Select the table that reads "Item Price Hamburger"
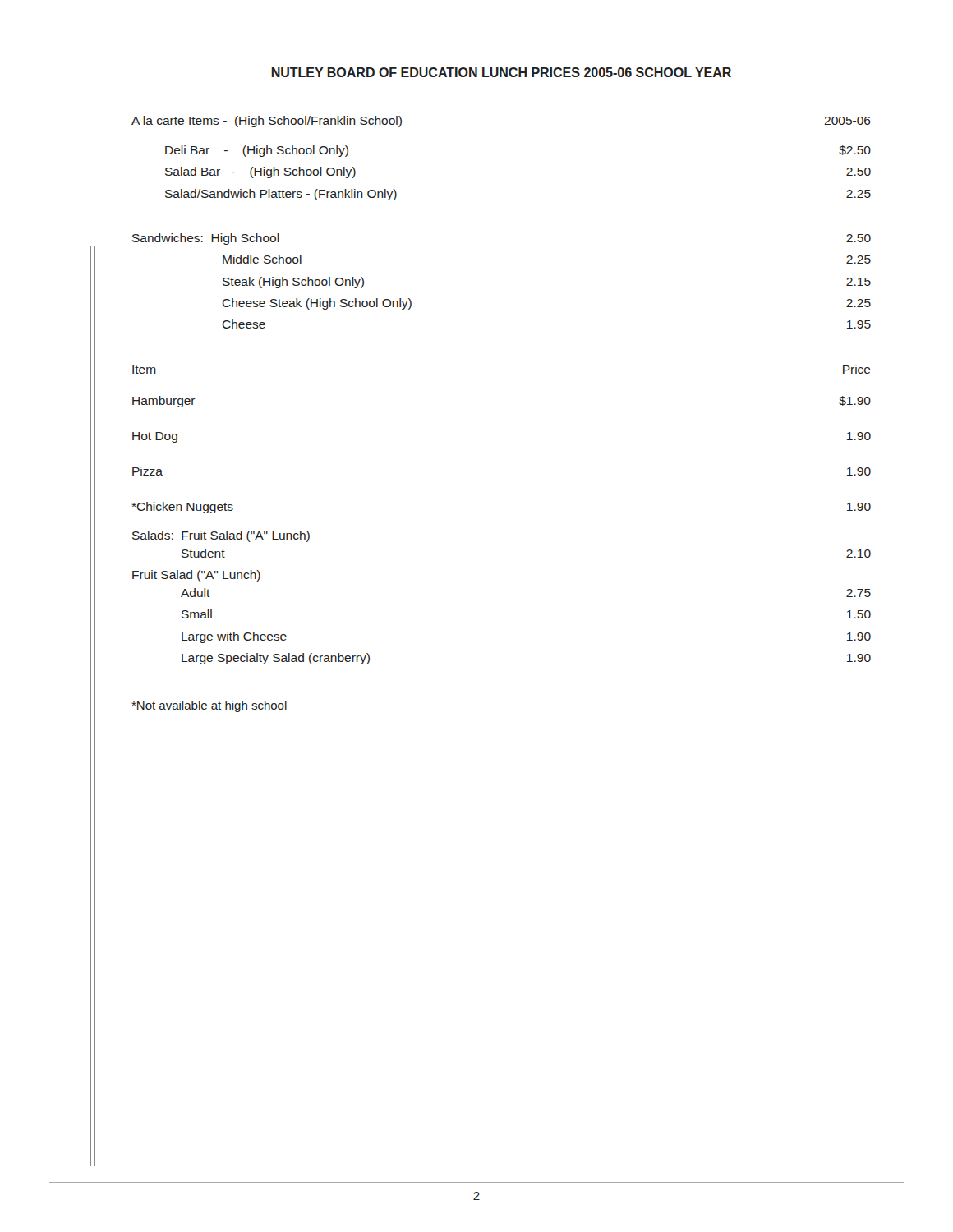 coord(501,515)
